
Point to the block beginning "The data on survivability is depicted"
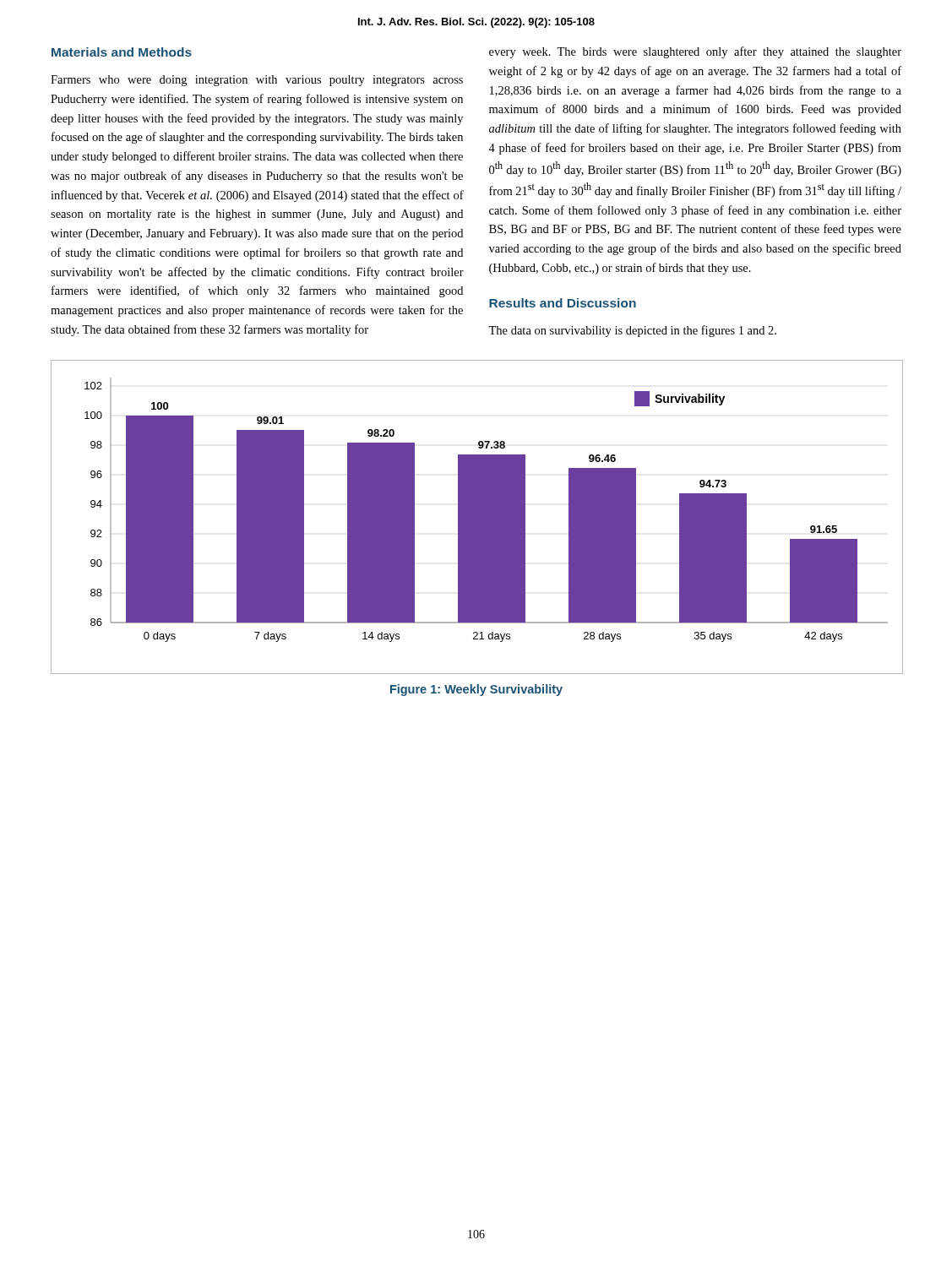tap(633, 330)
